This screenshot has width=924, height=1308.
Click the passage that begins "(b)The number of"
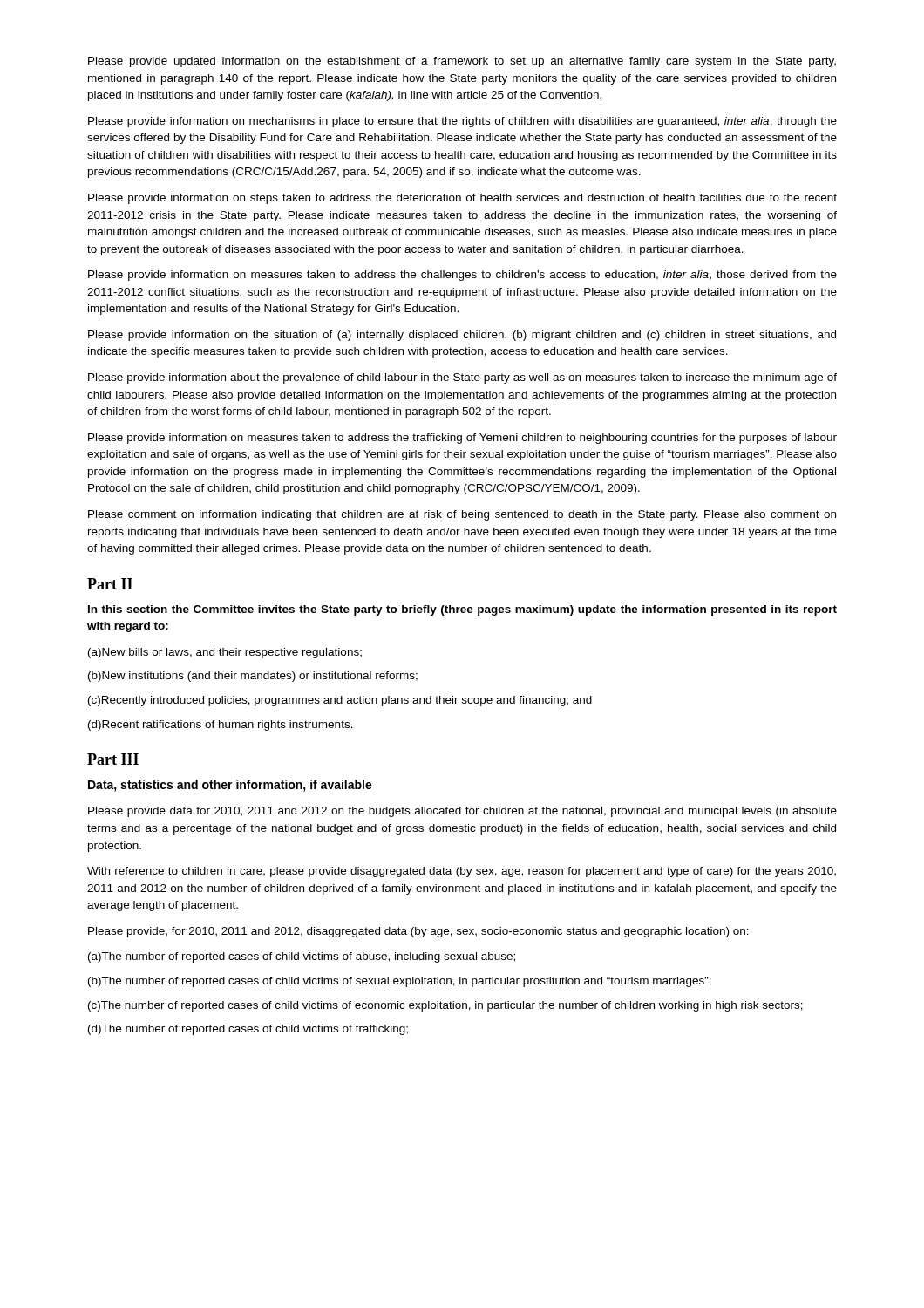pos(462,981)
